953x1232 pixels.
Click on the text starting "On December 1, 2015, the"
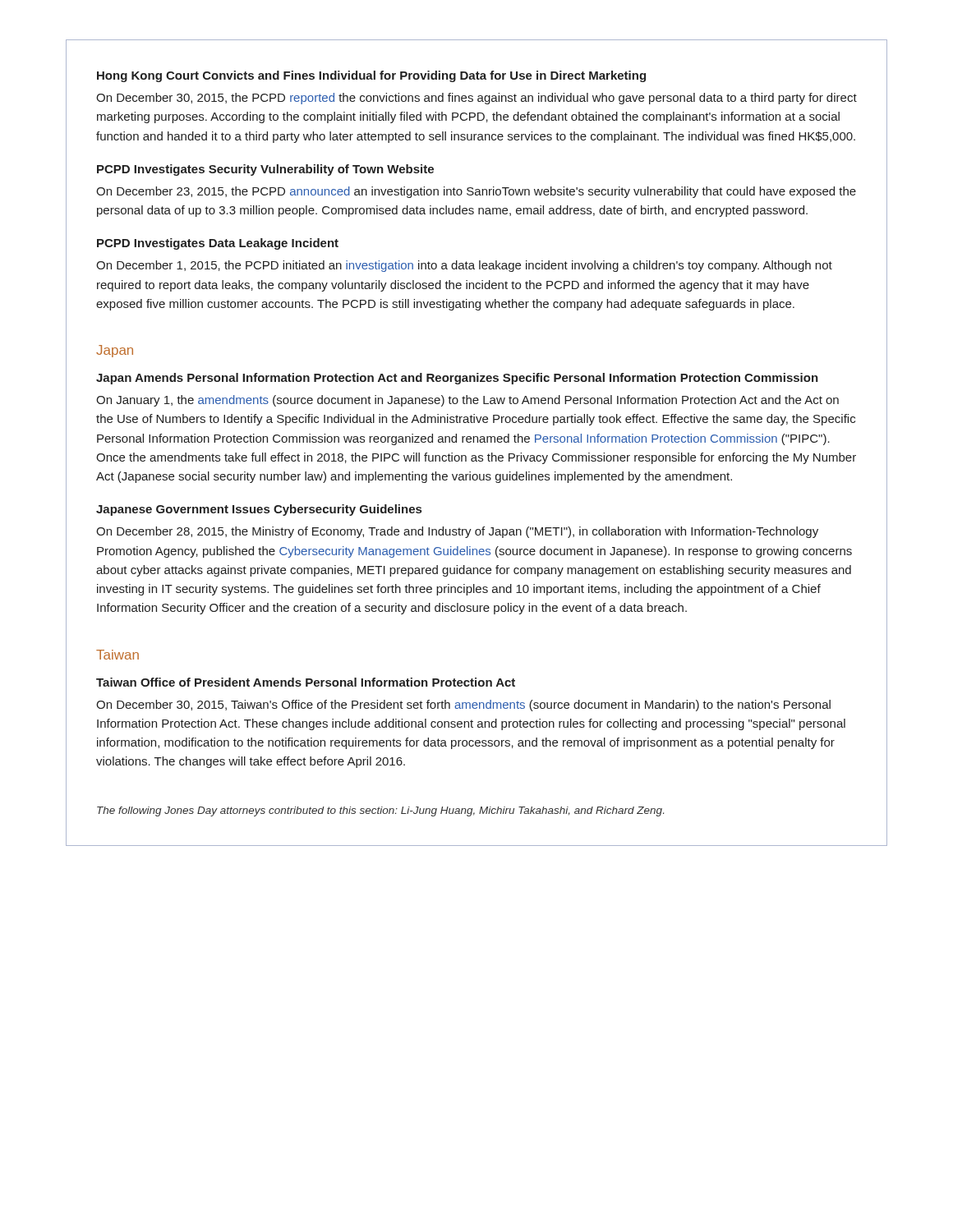tap(464, 284)
